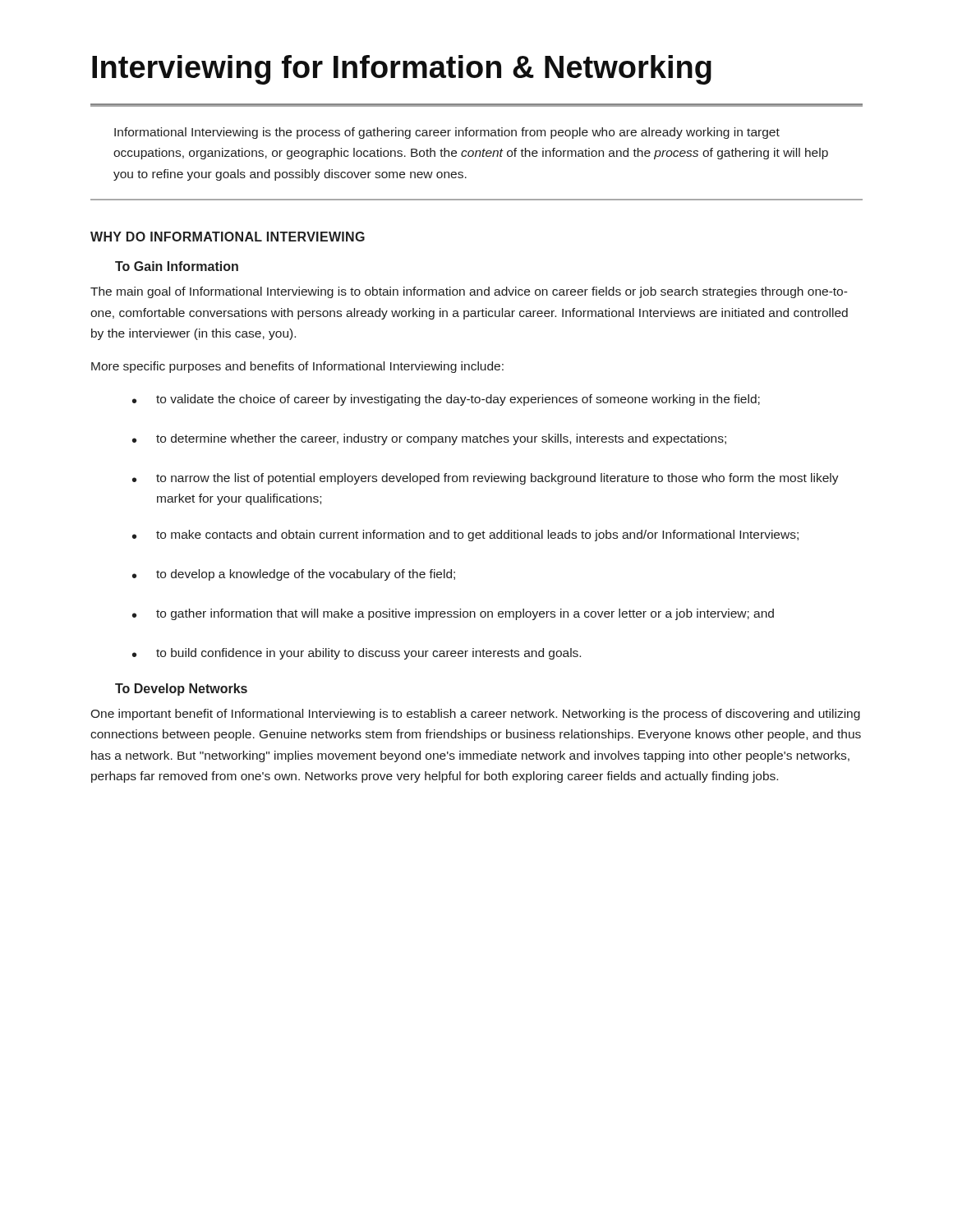Select the text block starting "WHY DO INFORMATIONAL INTERVIEWING"

[x=228, y=237]
